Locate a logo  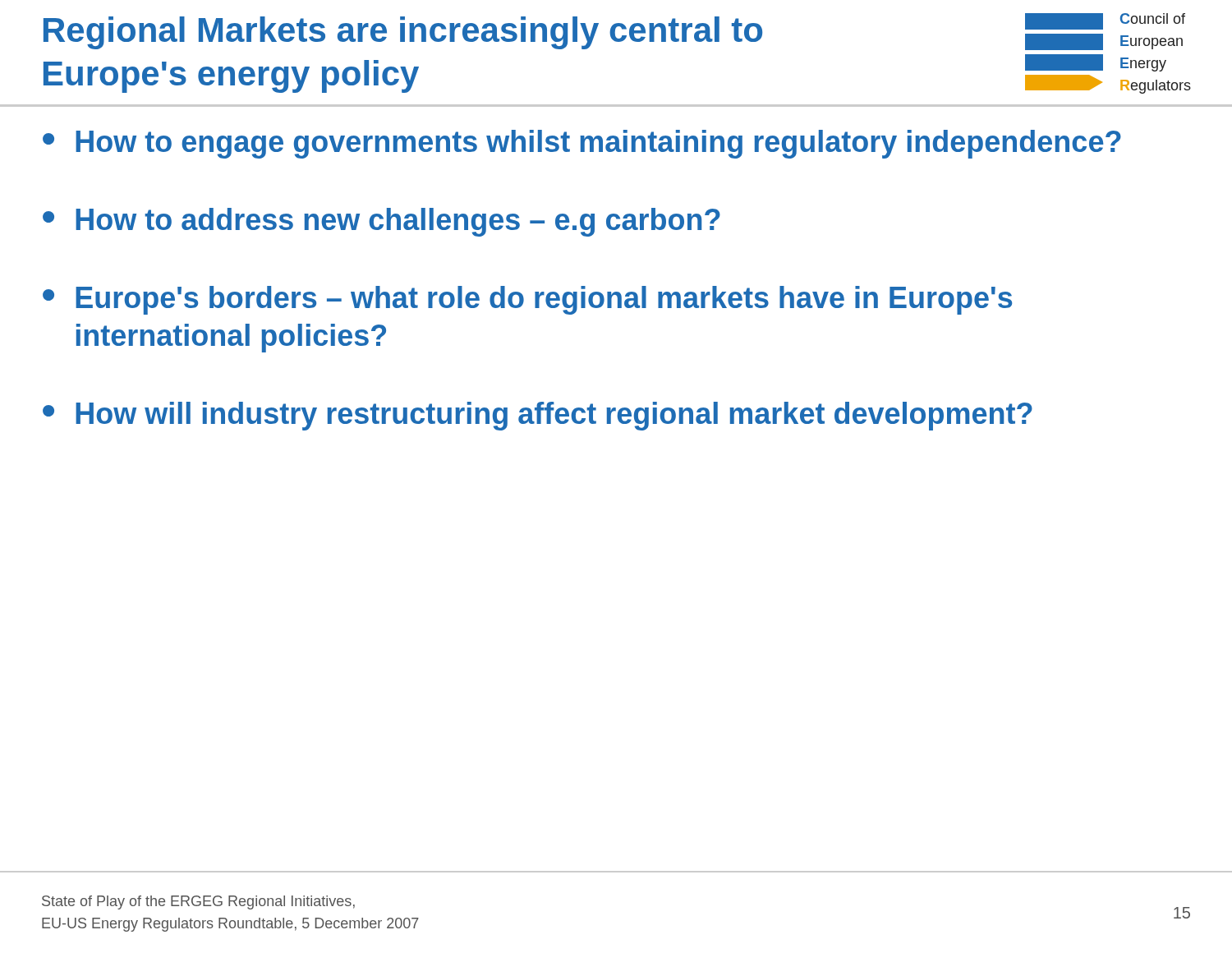pyautogui.click(x=1108, y=52)
